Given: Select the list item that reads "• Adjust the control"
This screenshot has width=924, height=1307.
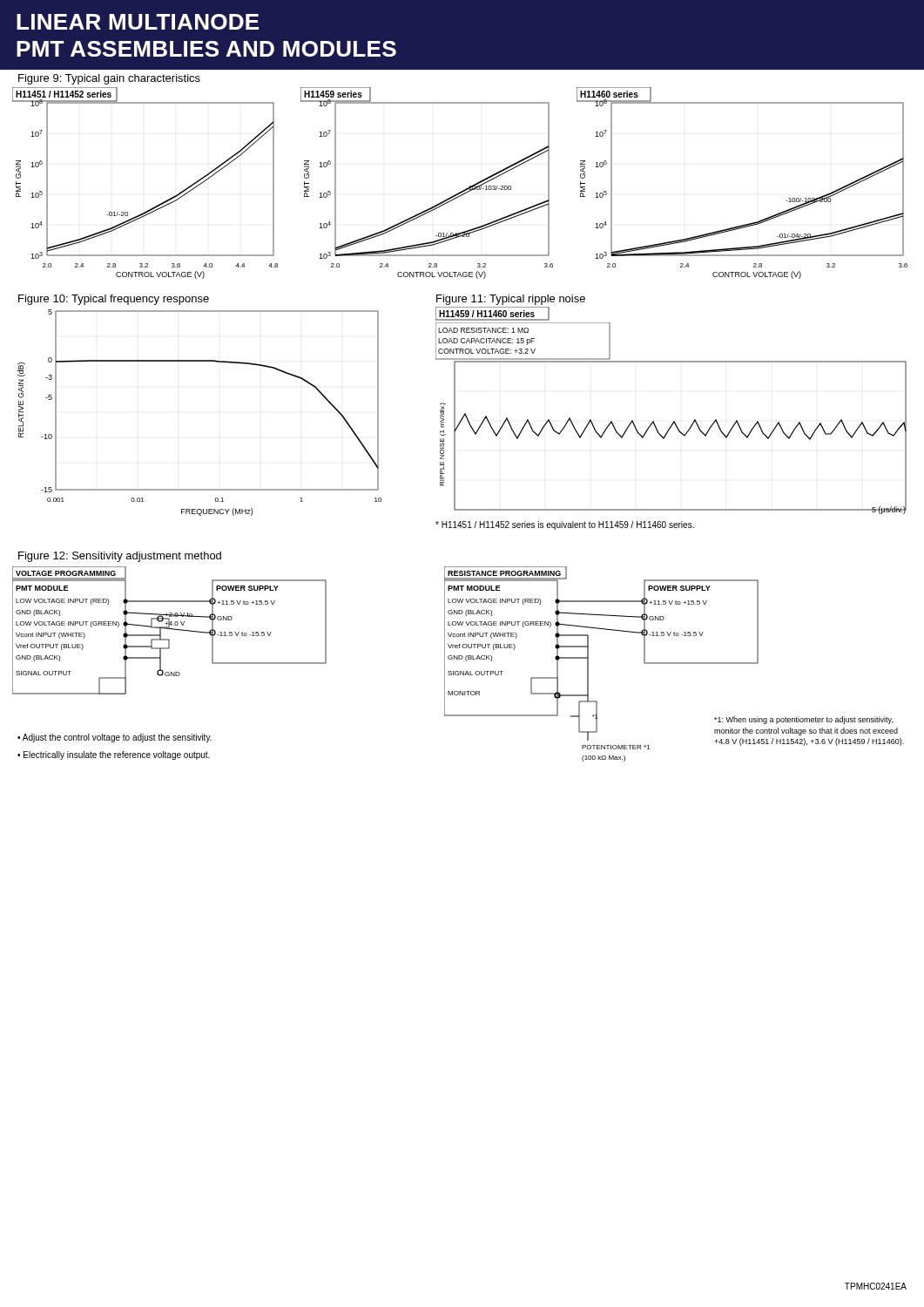Looking at the screenshot, I should tap(115, 738).
